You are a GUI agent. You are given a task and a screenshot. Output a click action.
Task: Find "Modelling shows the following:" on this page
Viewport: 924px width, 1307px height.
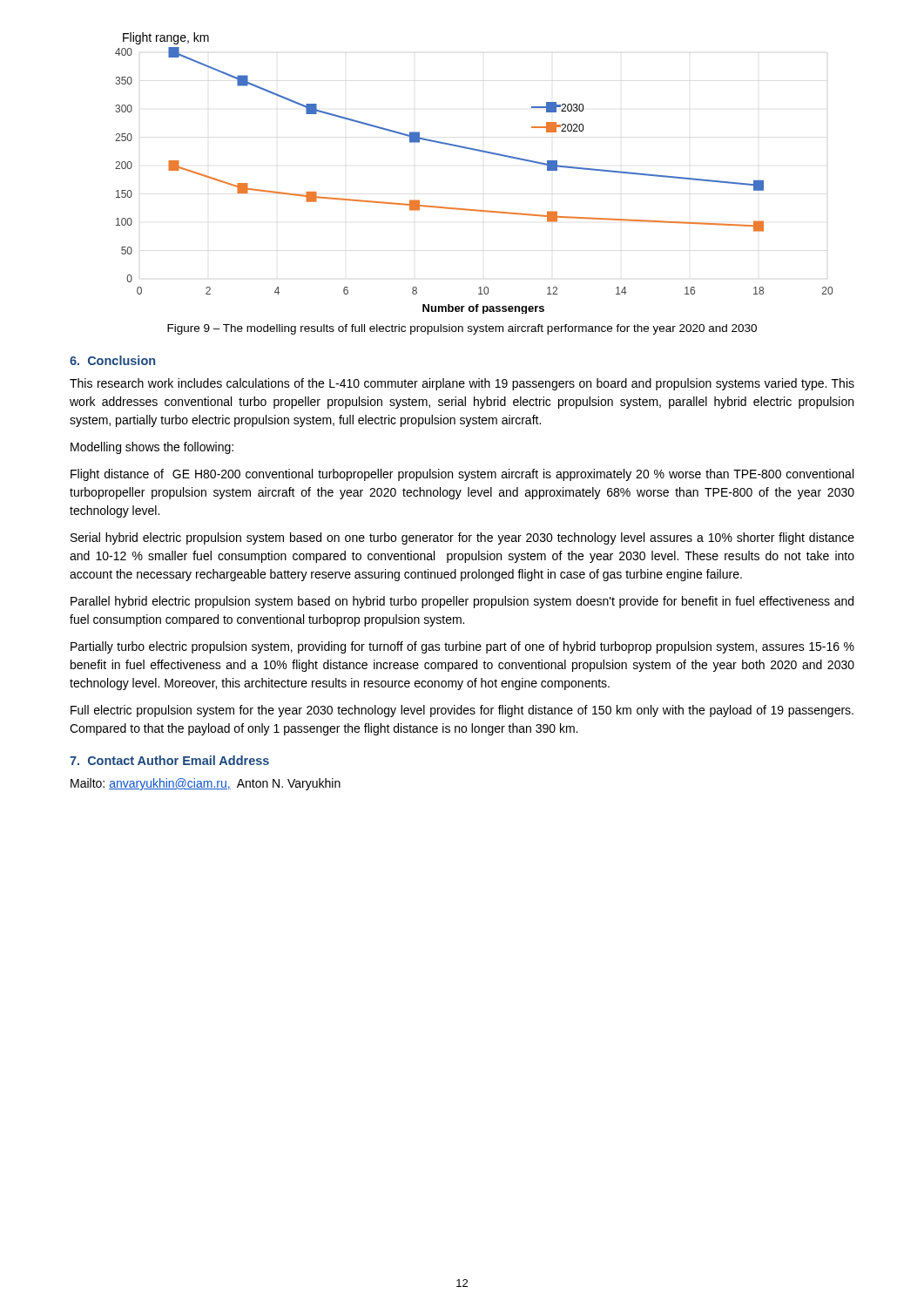[152, 447]
